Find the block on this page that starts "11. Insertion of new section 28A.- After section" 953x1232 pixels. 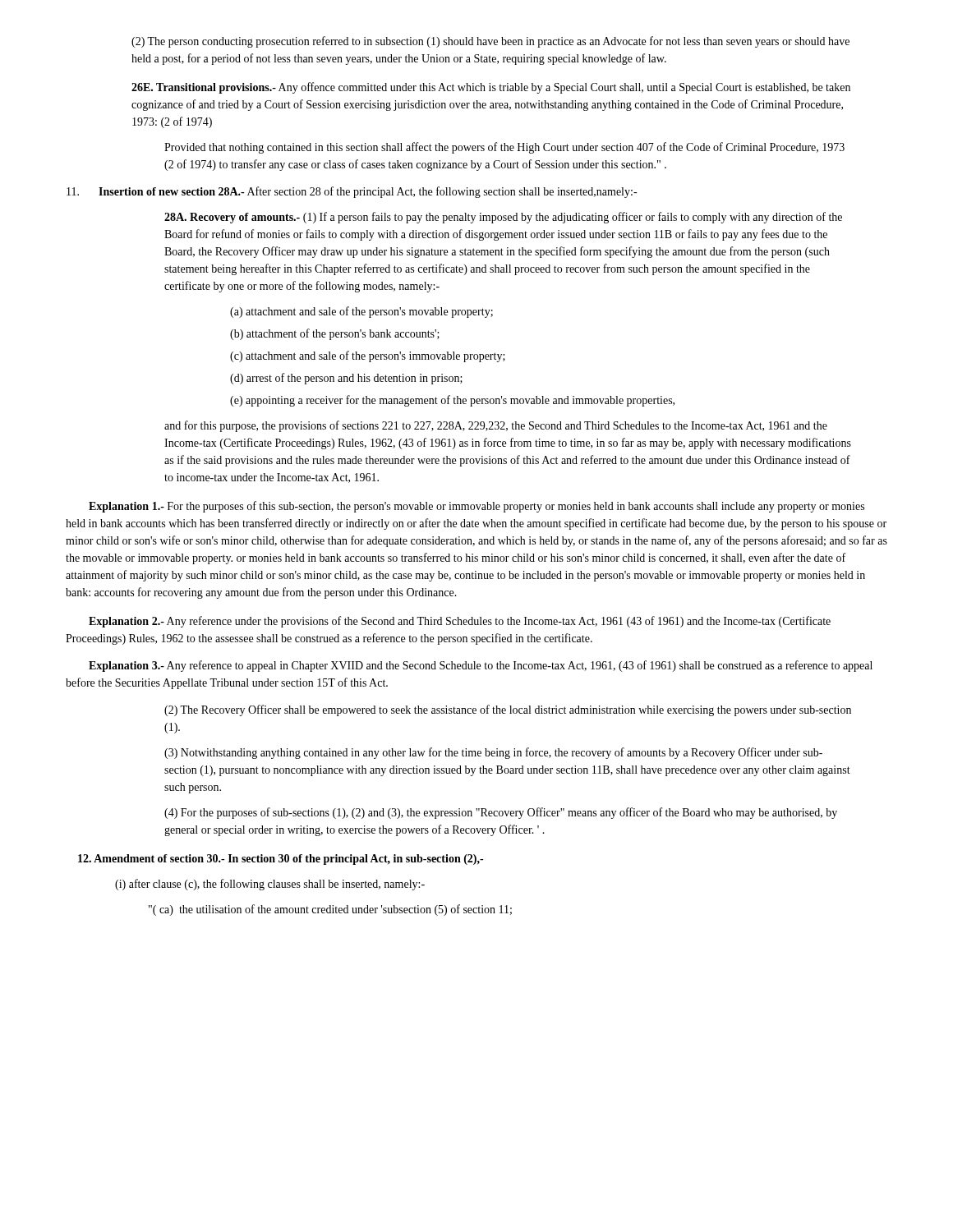coord(351,192)
